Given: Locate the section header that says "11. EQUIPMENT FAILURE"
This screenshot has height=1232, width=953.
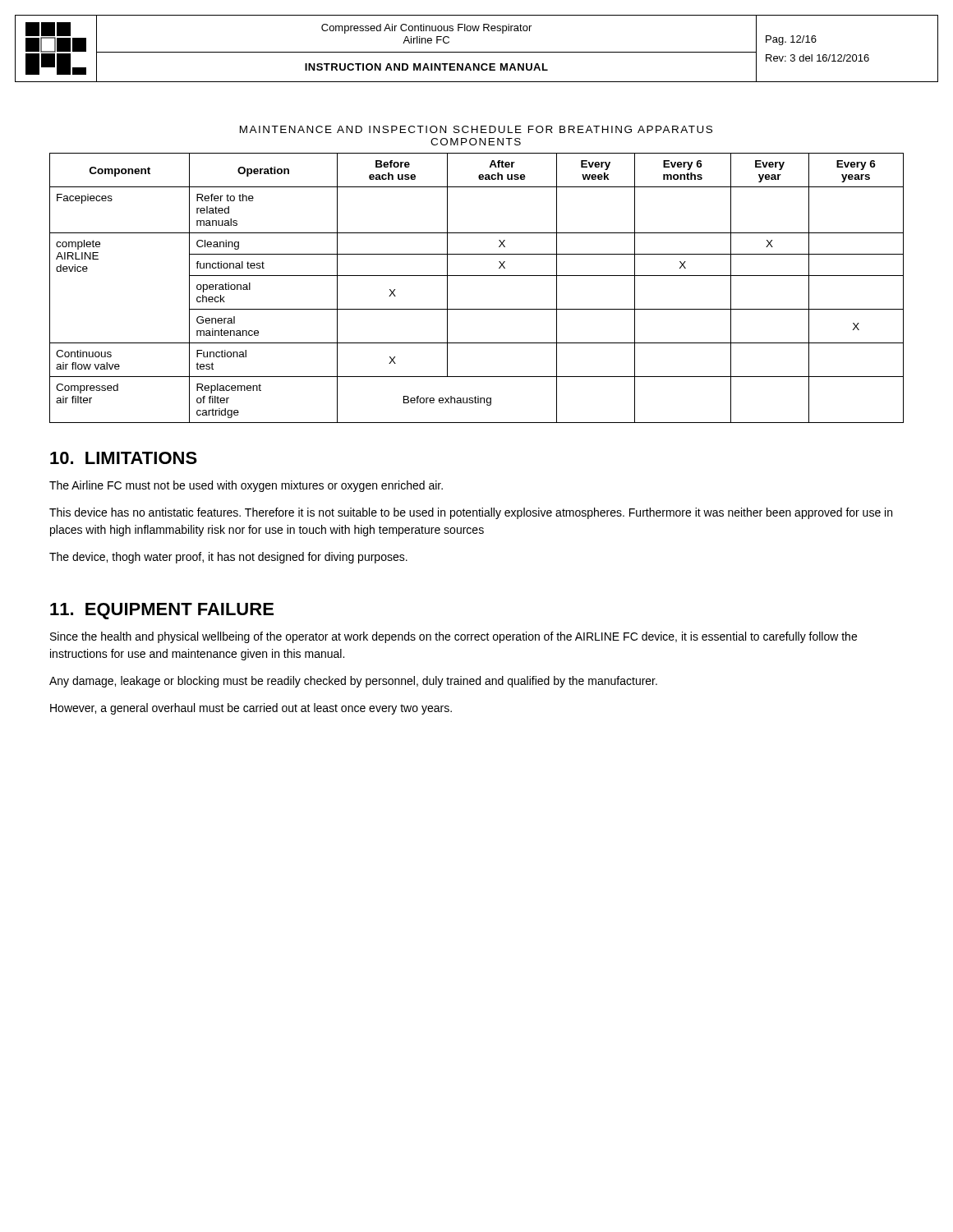Looking at the screenshot, I should [x=162, y=609].
